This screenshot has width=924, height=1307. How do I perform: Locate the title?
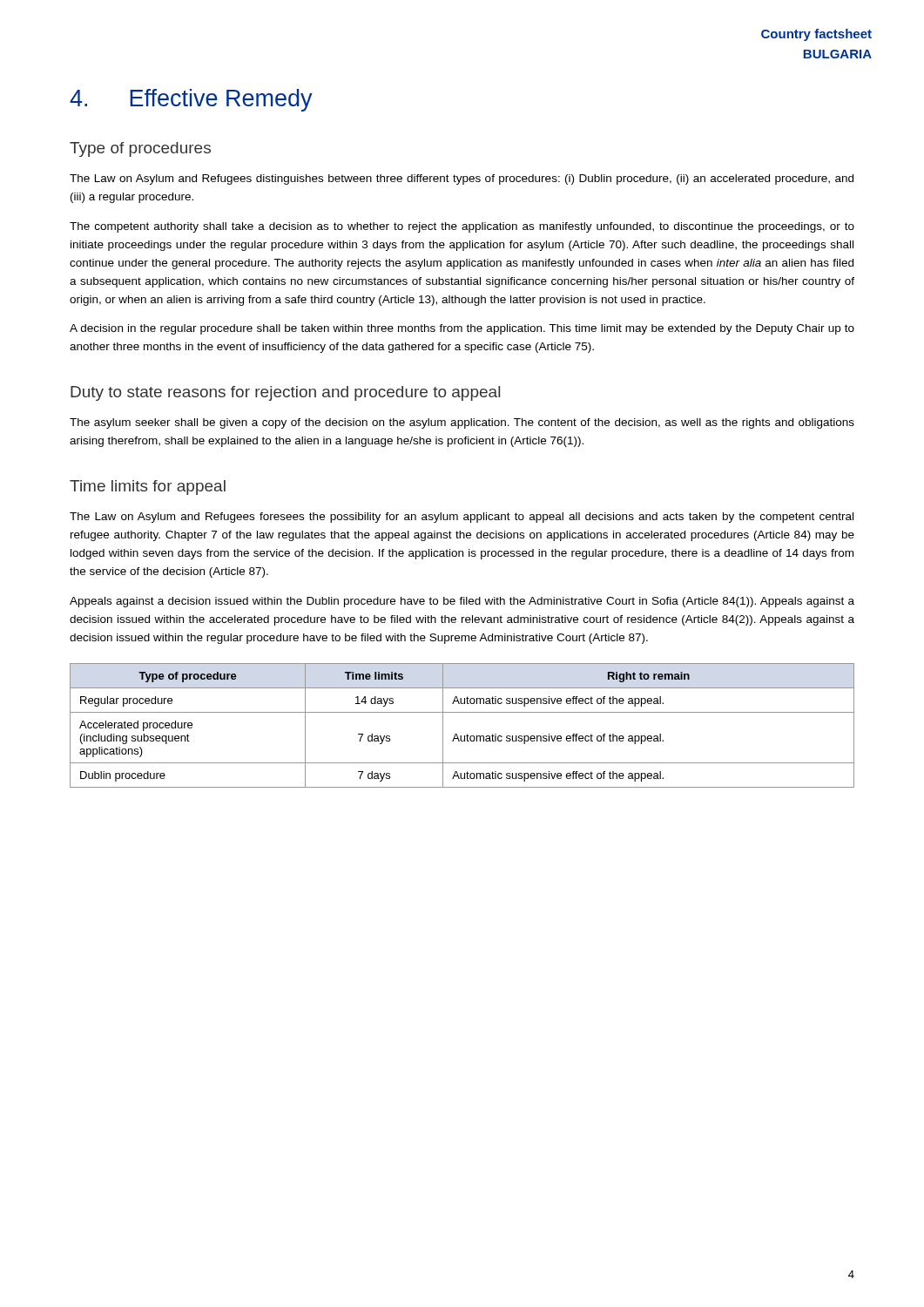click(191, 98)
